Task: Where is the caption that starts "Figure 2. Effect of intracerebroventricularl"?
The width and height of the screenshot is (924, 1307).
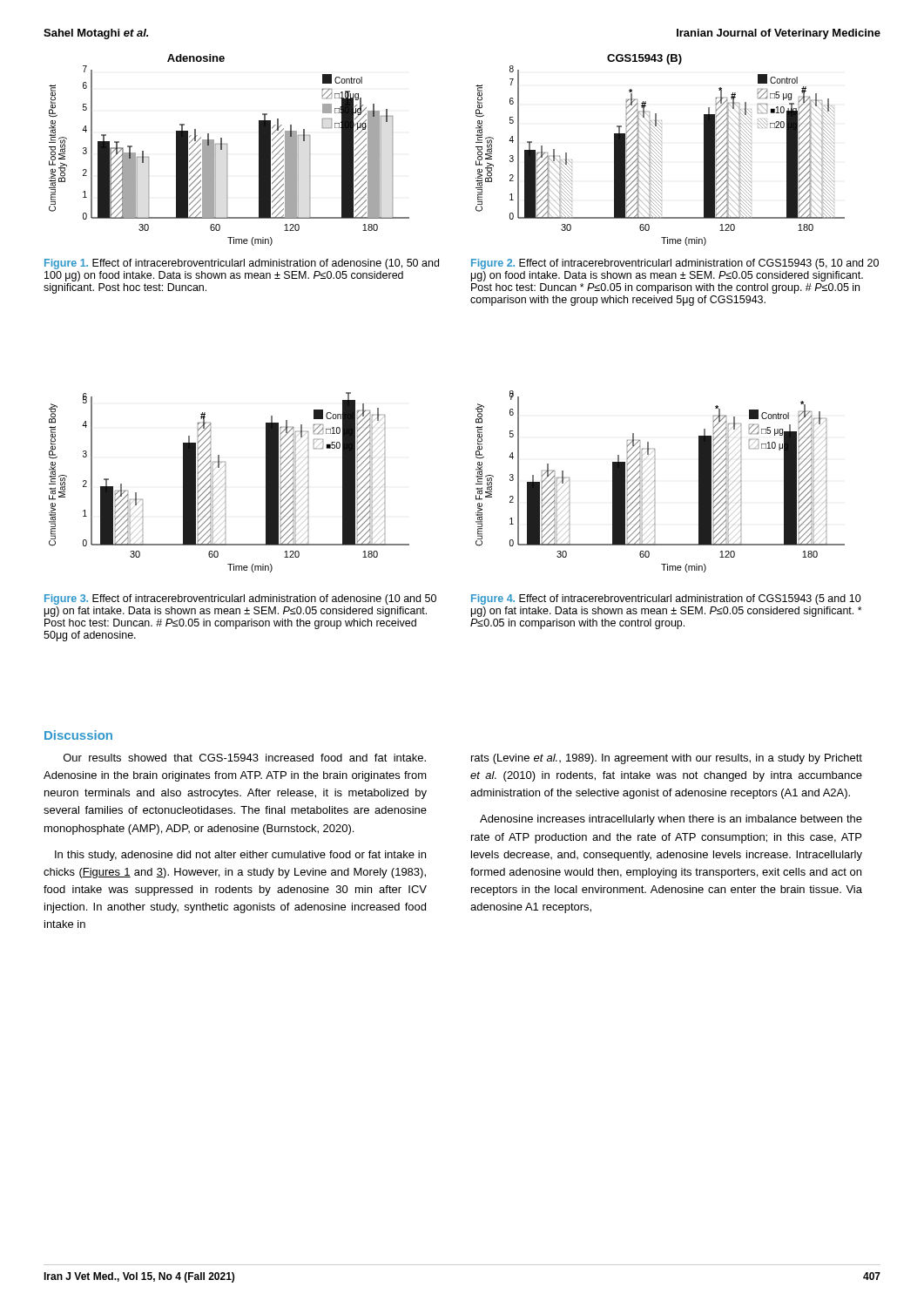Action: pyautogui.click(x=675, y=281)
